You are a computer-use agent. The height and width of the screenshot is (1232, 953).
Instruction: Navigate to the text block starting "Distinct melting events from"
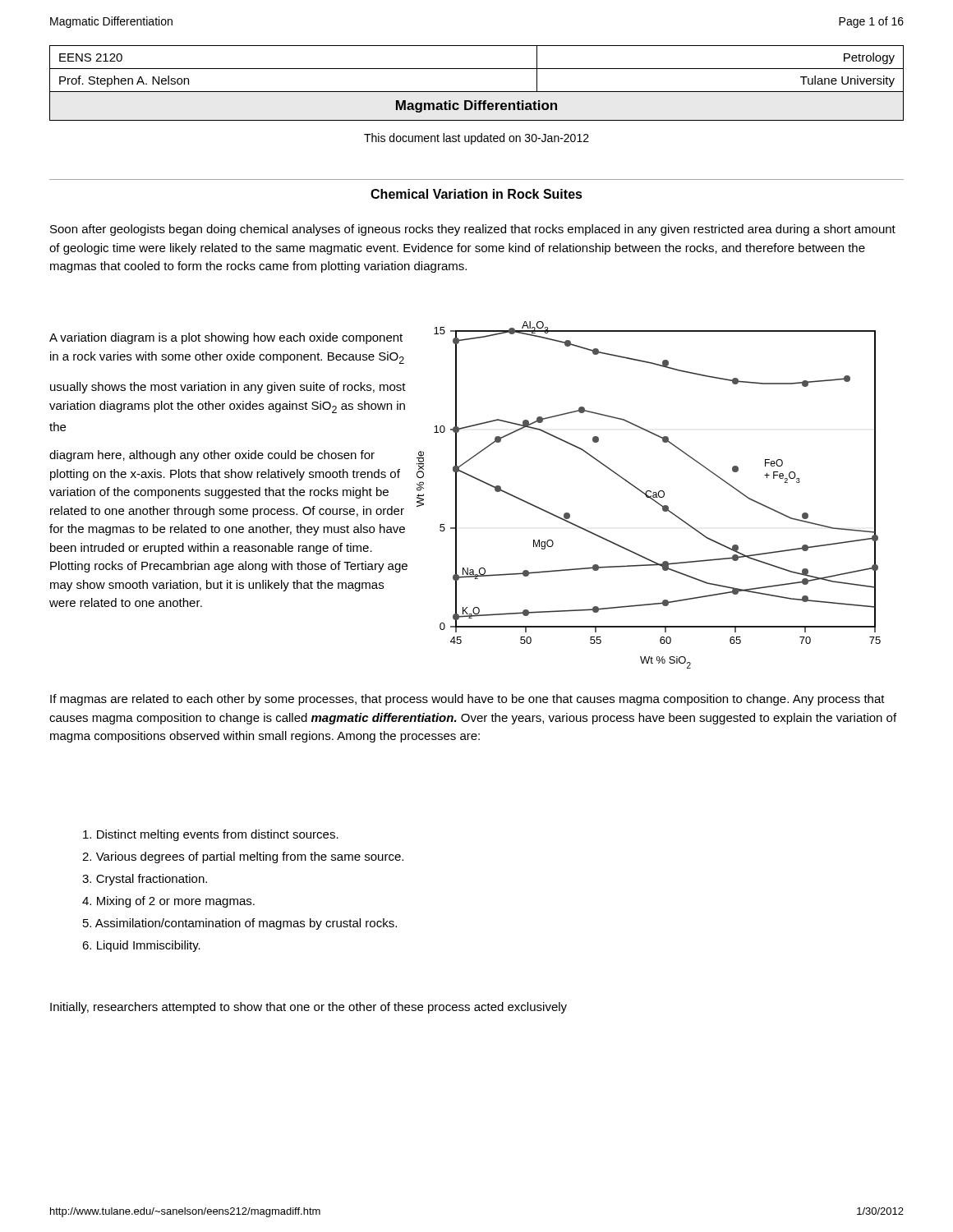(211, 834)
